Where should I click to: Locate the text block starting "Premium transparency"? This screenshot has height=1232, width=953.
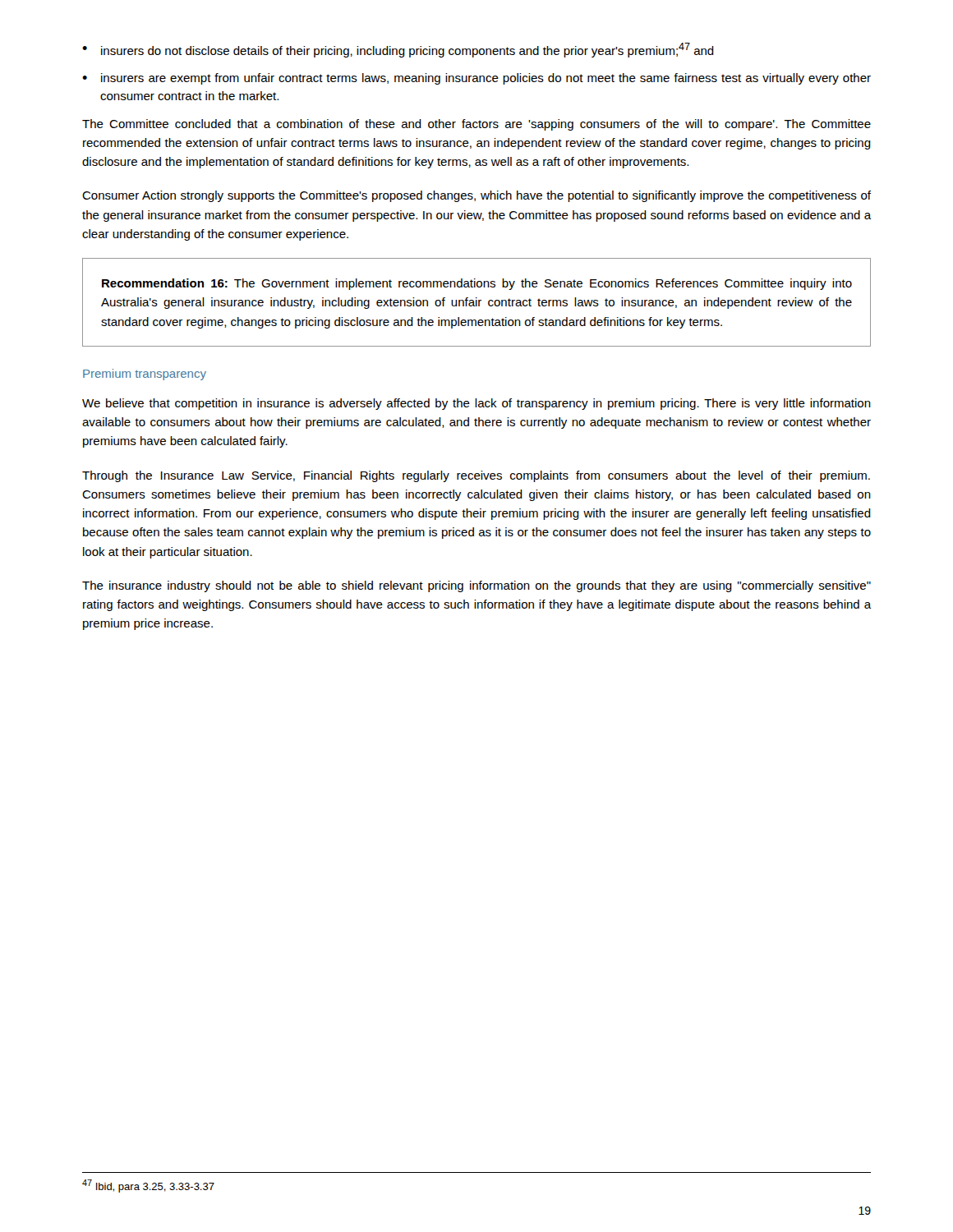(x=144, y=373)
